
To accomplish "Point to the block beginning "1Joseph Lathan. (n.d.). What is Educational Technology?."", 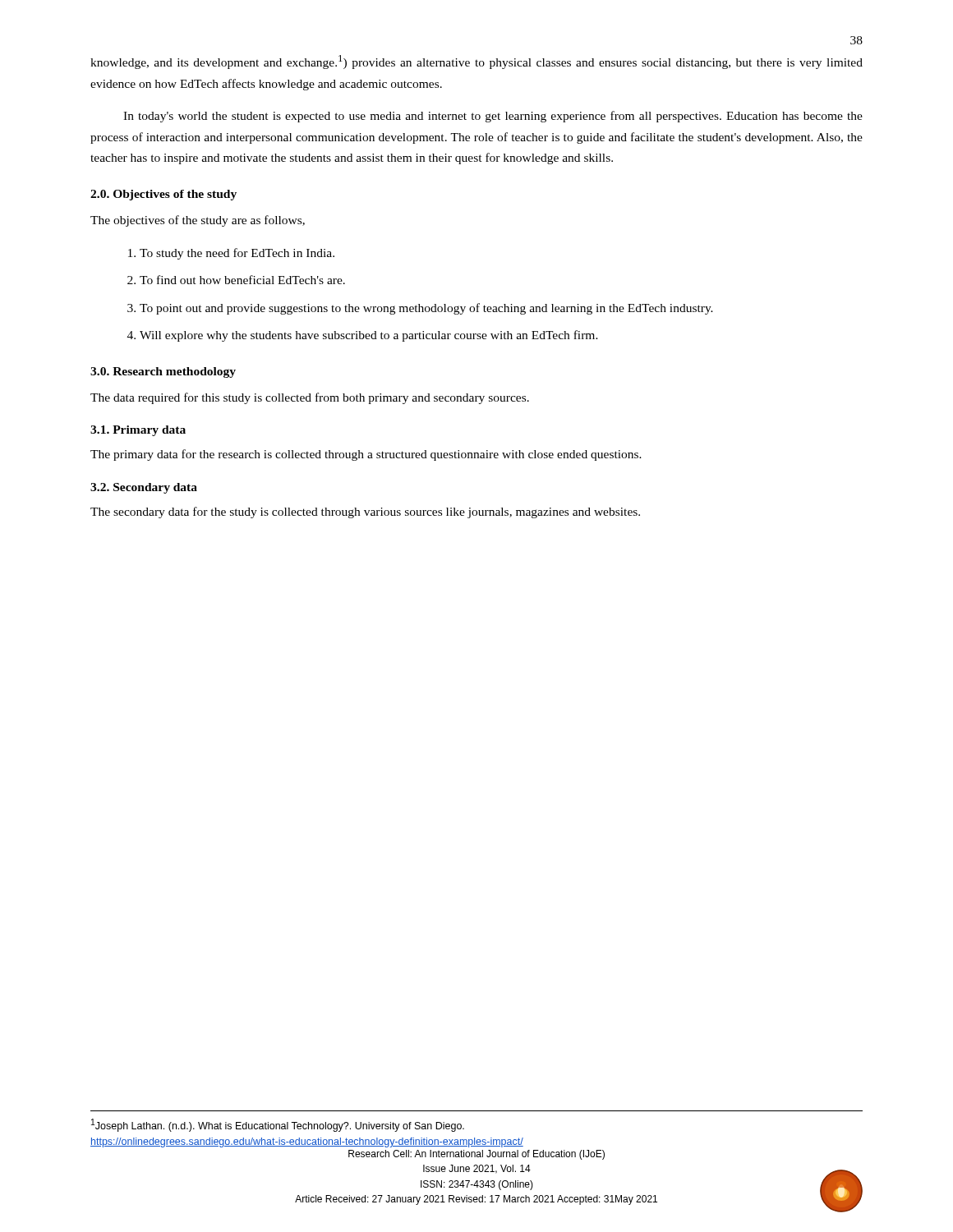I will (x=476, y=1133).
